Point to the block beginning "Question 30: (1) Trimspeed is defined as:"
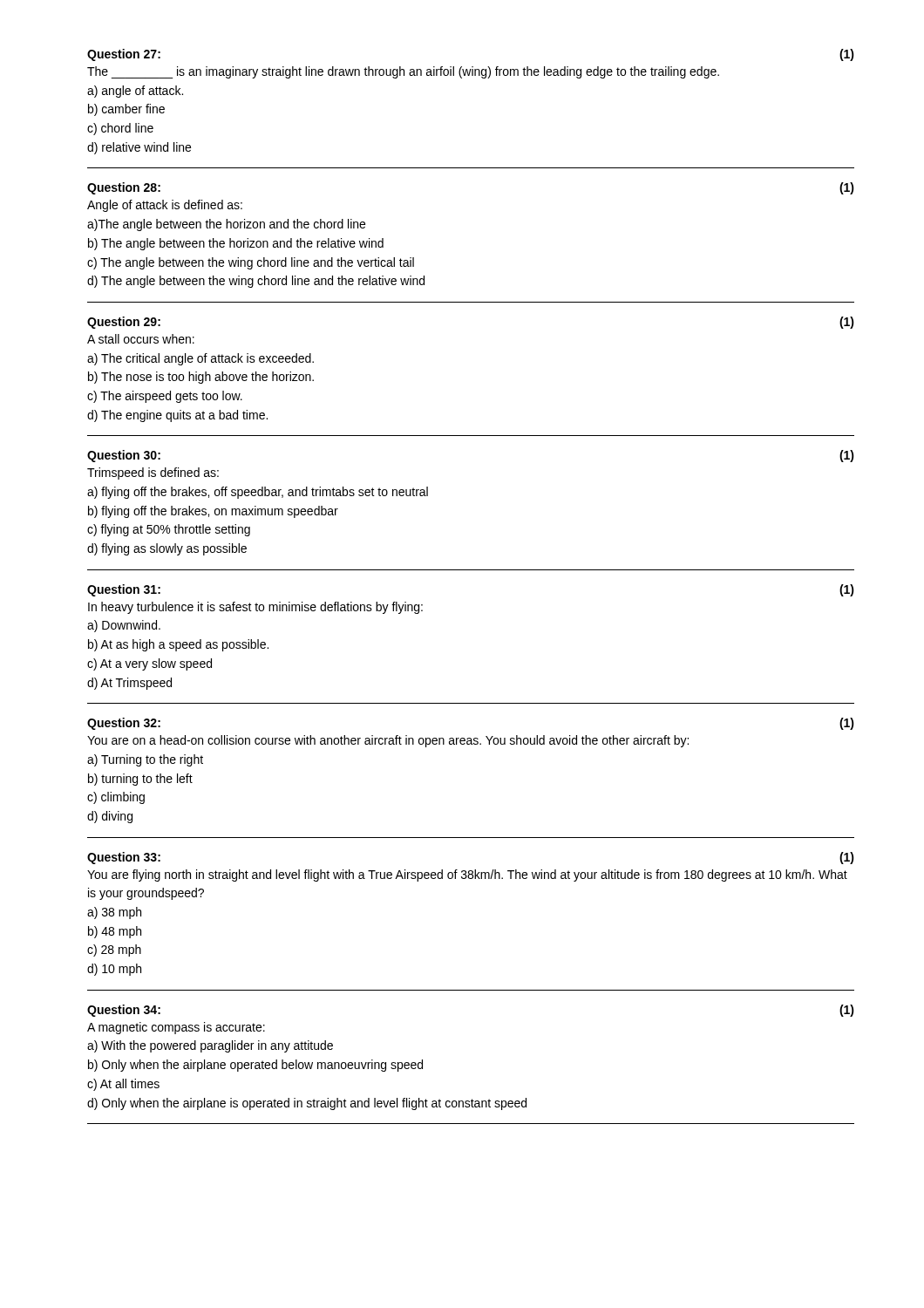Image resolution: width=924 pixels, height=1308 pixels. 130,456
